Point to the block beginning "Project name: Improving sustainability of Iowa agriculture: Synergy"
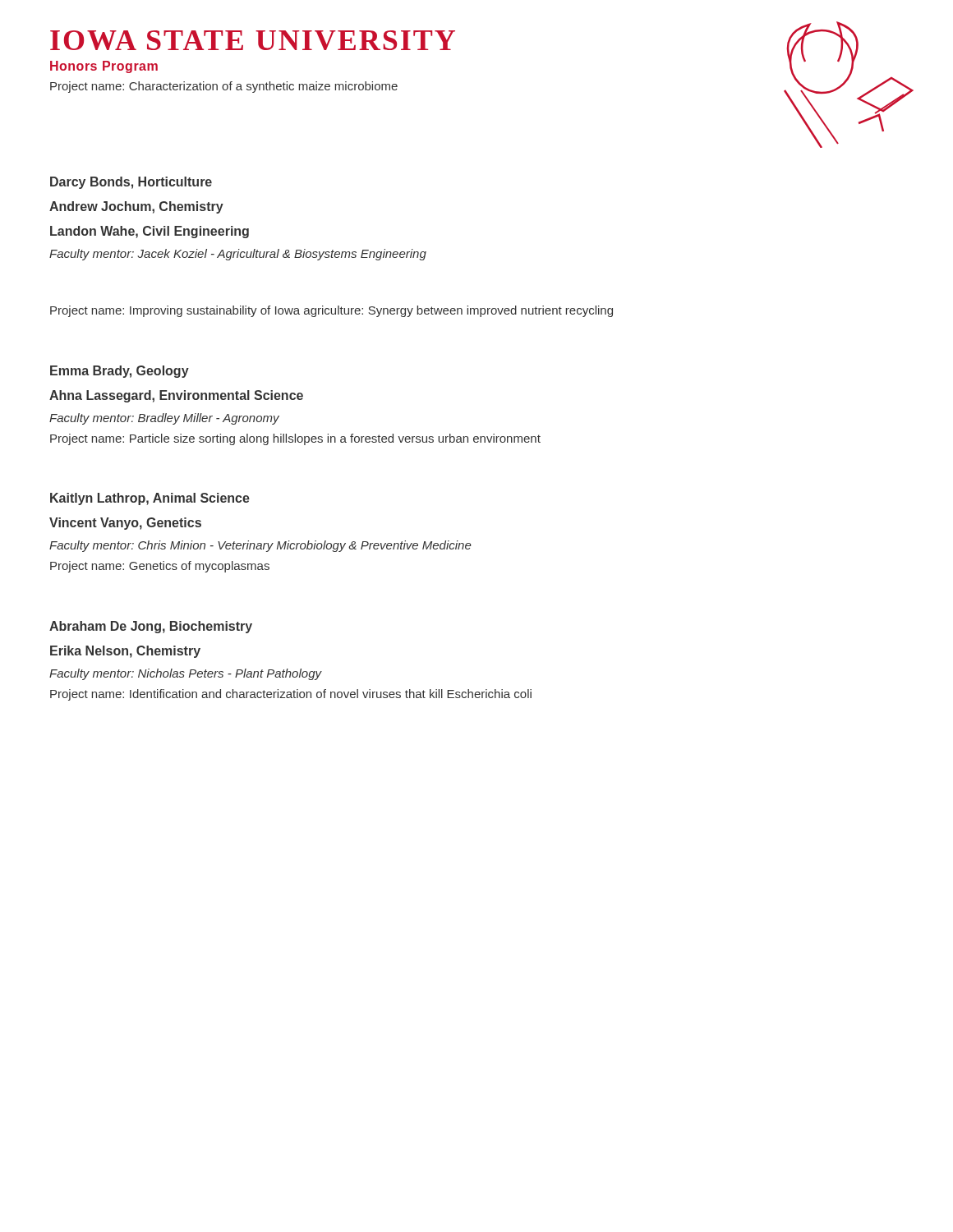The width and height of the screenshot is (953, 1232). click(332, 310)
